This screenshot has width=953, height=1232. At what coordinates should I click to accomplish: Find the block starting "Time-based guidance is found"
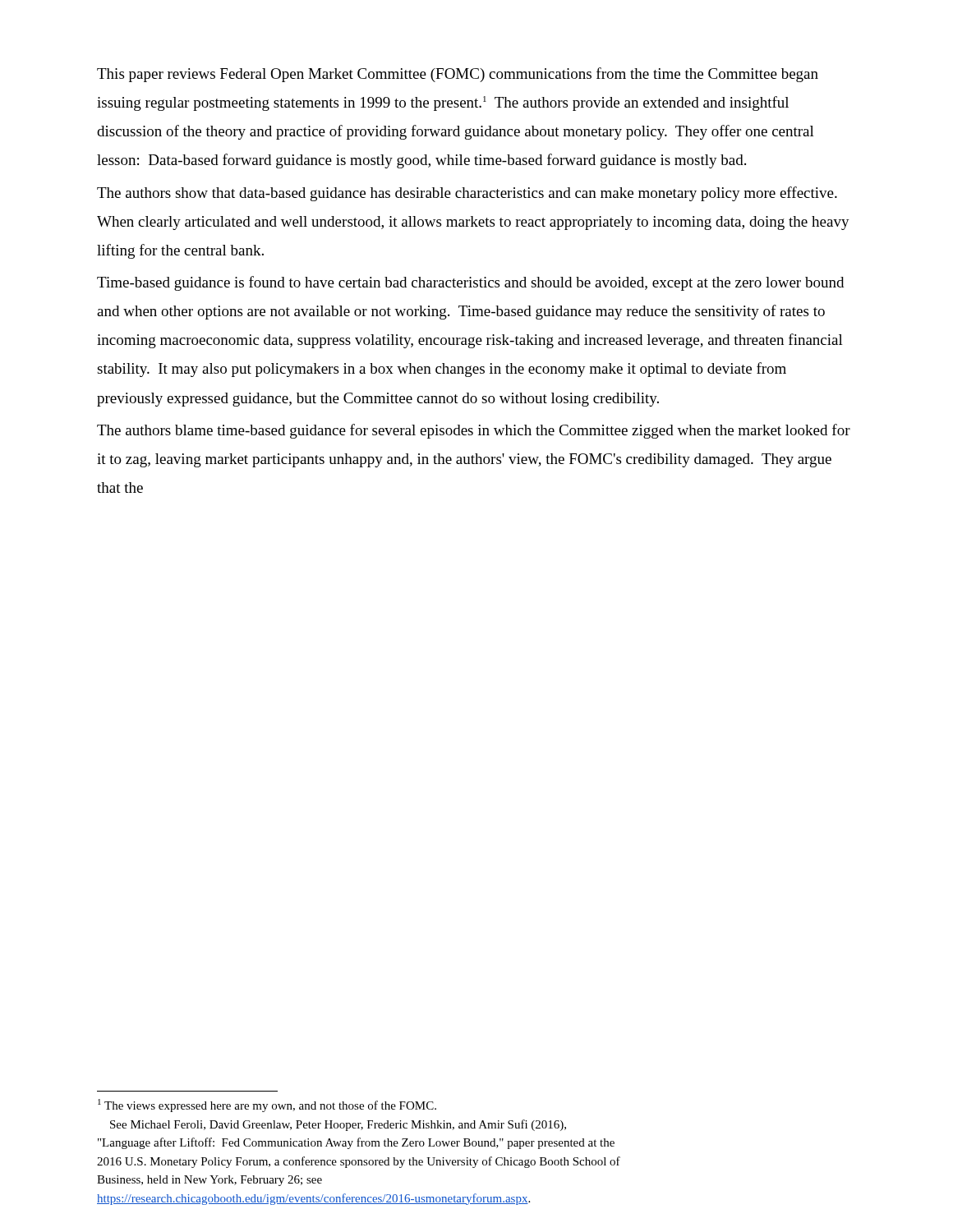(x=476, y=340)
